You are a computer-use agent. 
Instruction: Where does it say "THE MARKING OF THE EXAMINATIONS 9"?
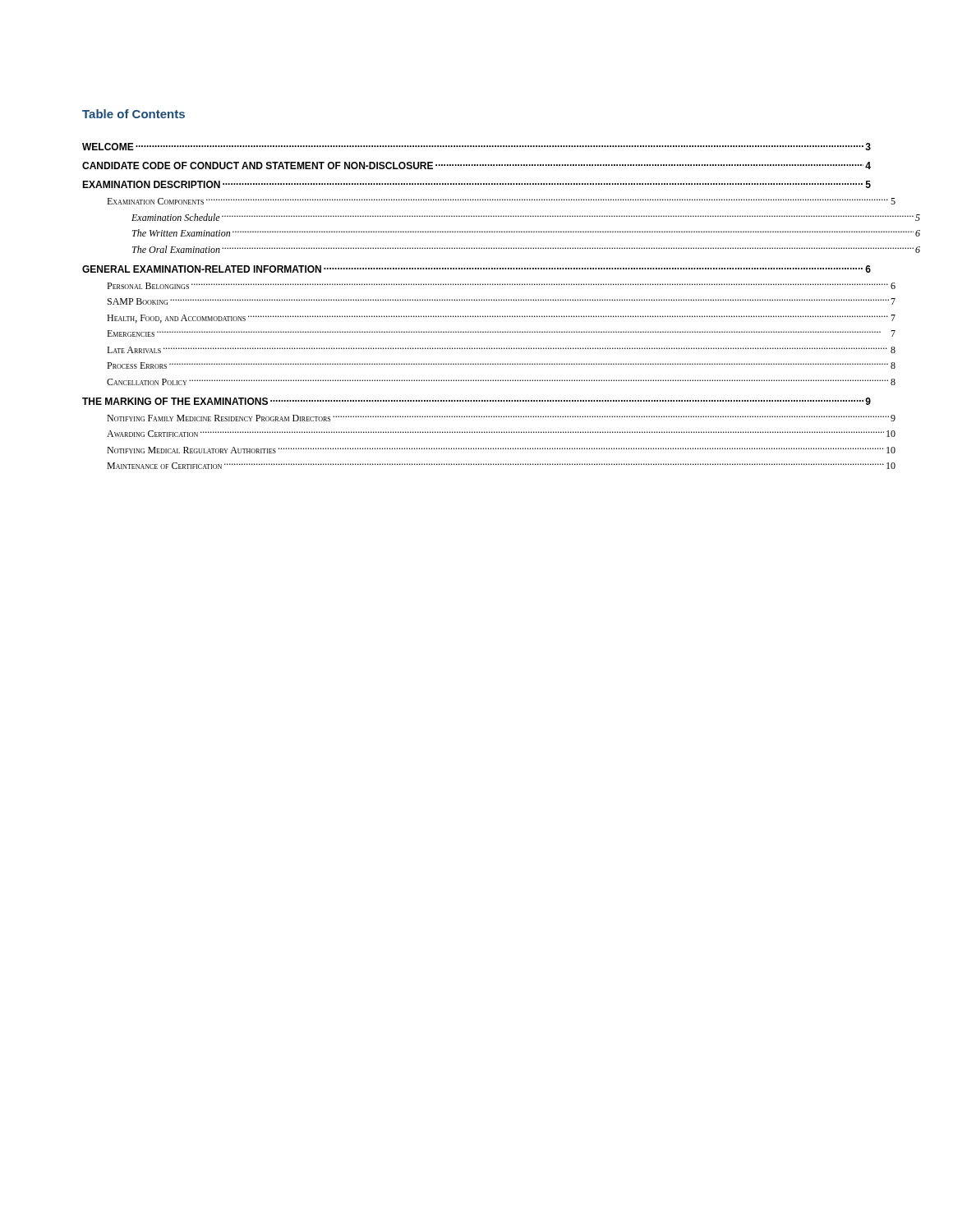click(x=476, y=401)
